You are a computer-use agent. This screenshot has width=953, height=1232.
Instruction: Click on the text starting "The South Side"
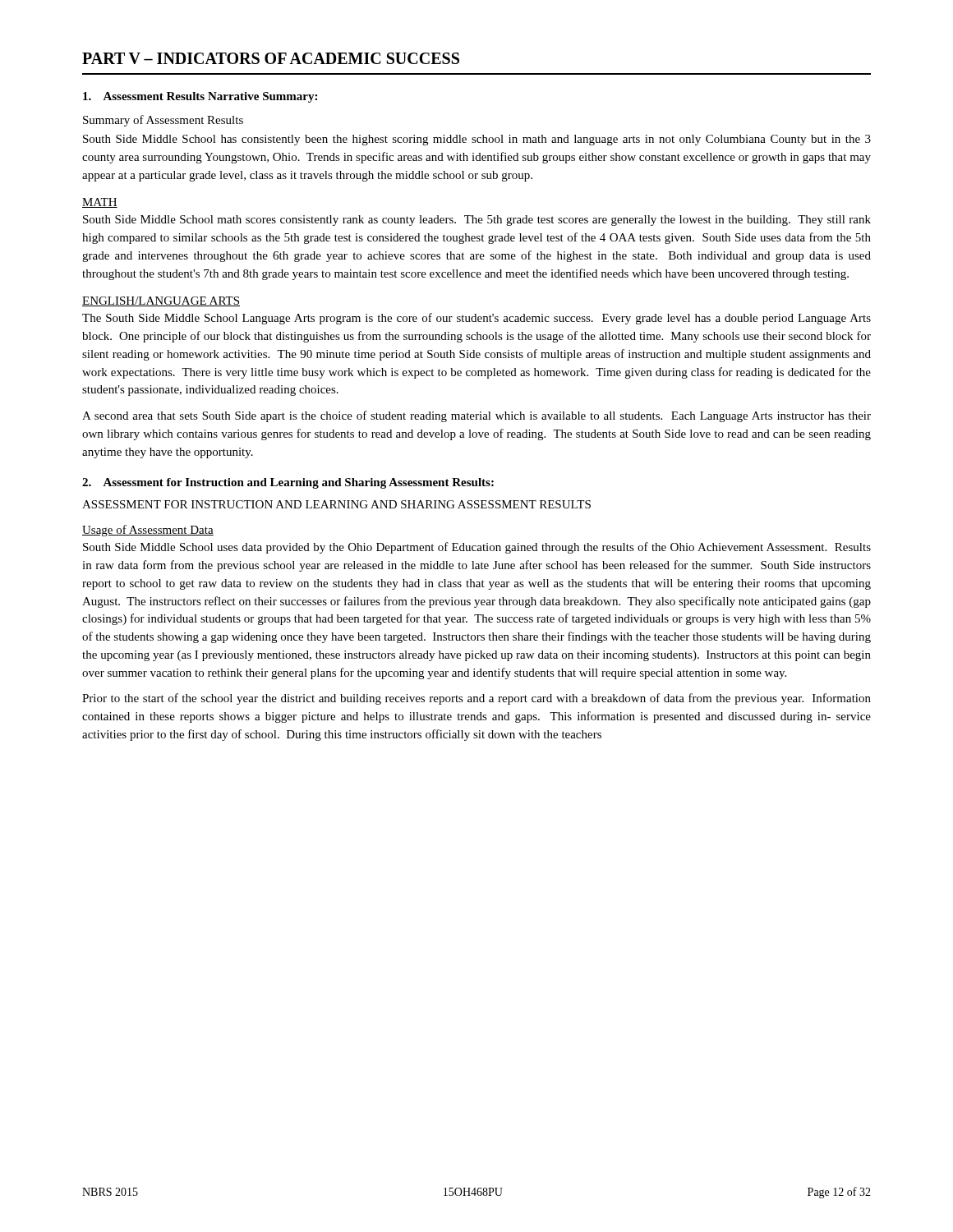point(476,355)
